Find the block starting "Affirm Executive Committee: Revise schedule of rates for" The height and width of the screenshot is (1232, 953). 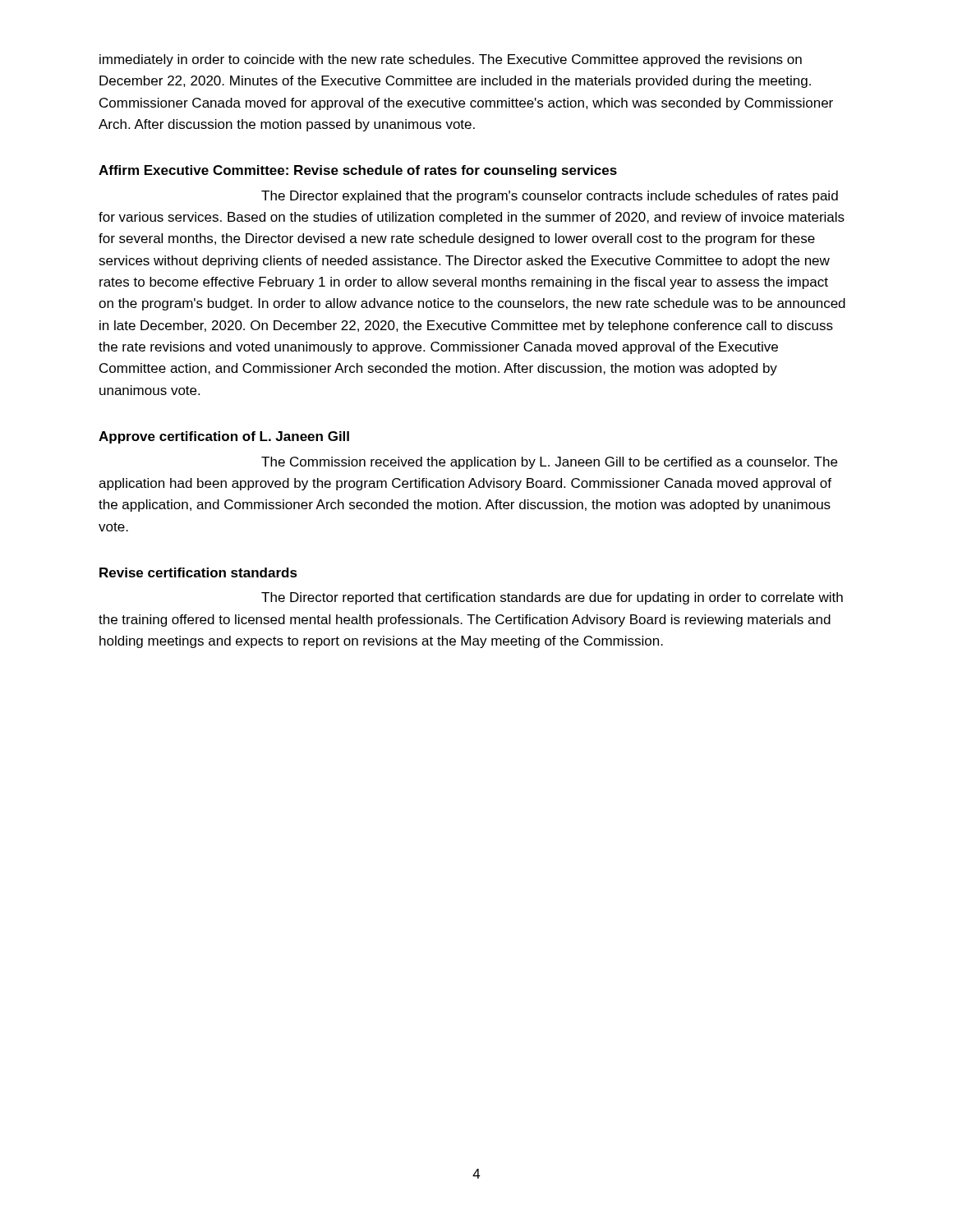[x=358, y=171]
